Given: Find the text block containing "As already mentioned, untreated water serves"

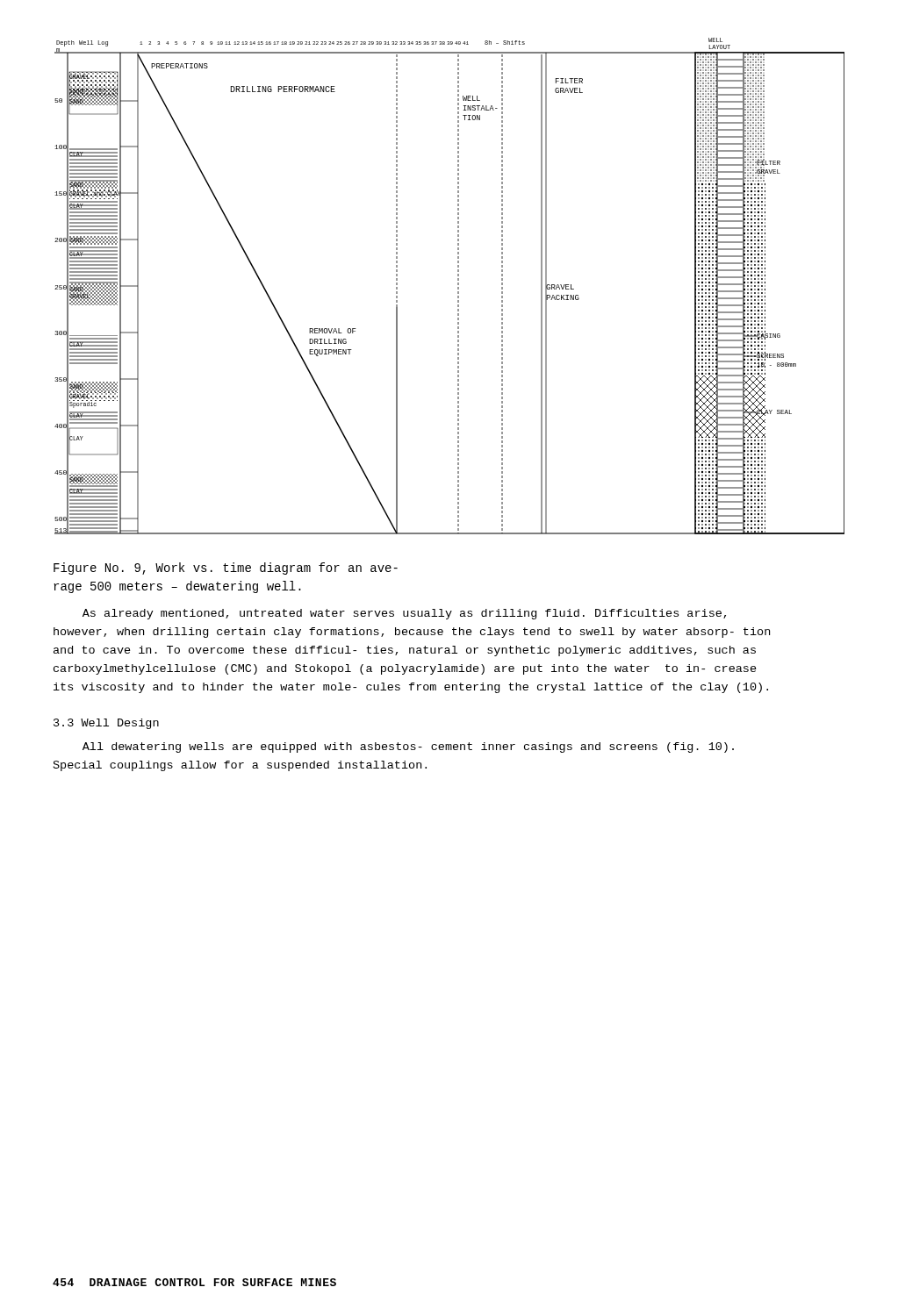Looking at the screenshot, I should (412, 650).
